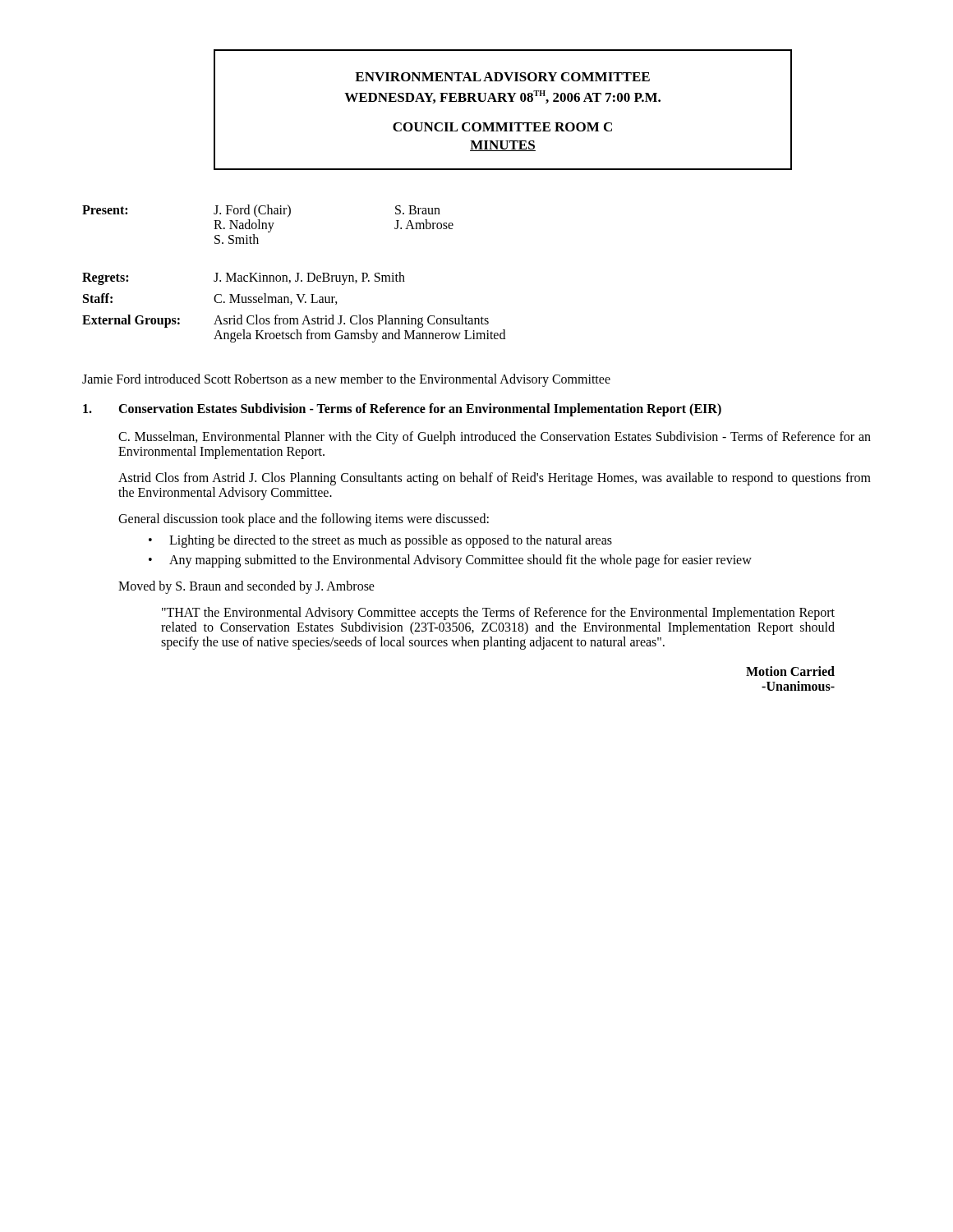This screenshot has height=1232, width=953.
Task: Locate the block of text that opens with ""THAT the Environmental Advisory Committee"
Action: (498, 627)
